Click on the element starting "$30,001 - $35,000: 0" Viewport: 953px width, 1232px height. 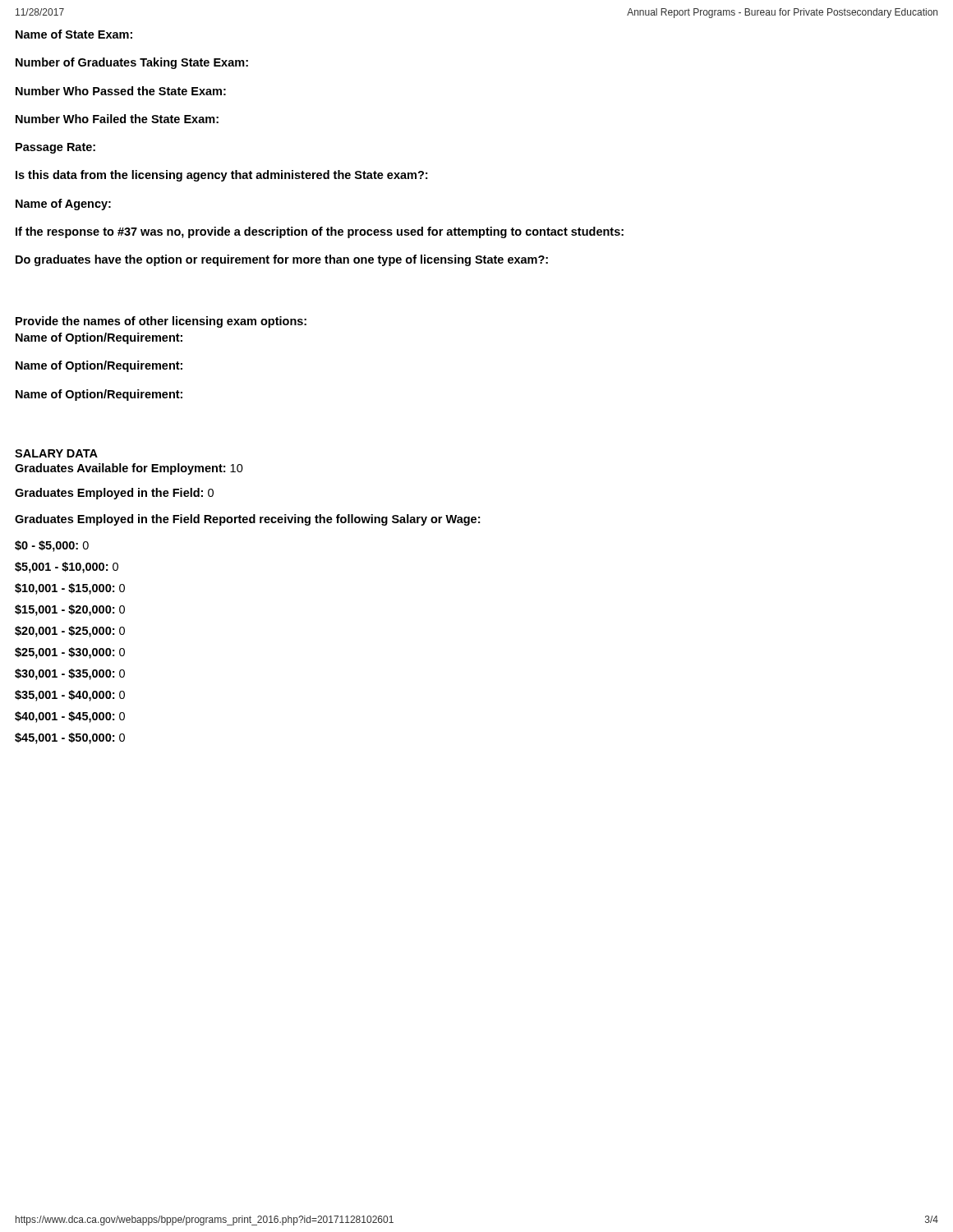coord(70,674)
